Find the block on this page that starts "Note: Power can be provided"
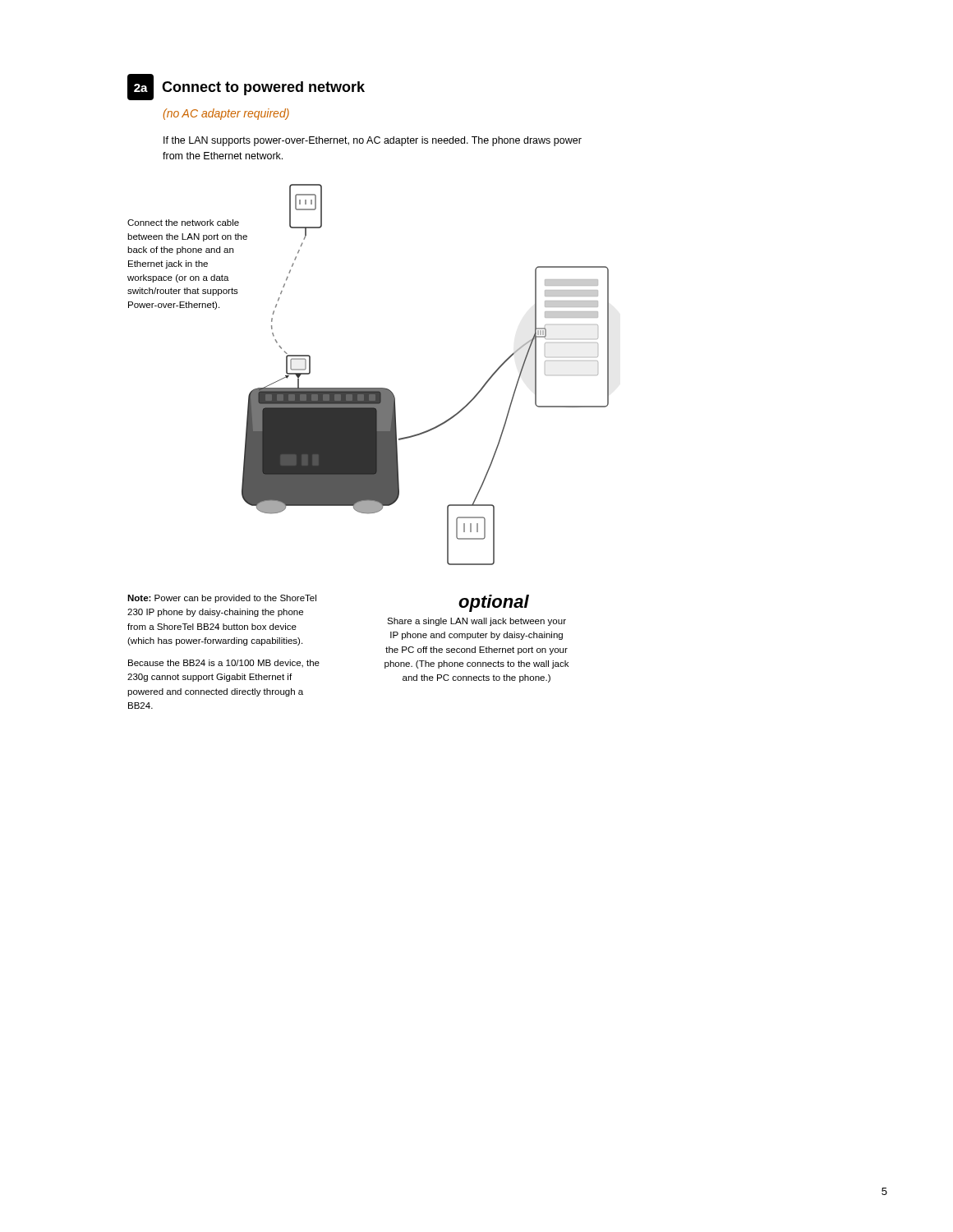The height and width of the screenshot is (1232, 953). [226, 652]
